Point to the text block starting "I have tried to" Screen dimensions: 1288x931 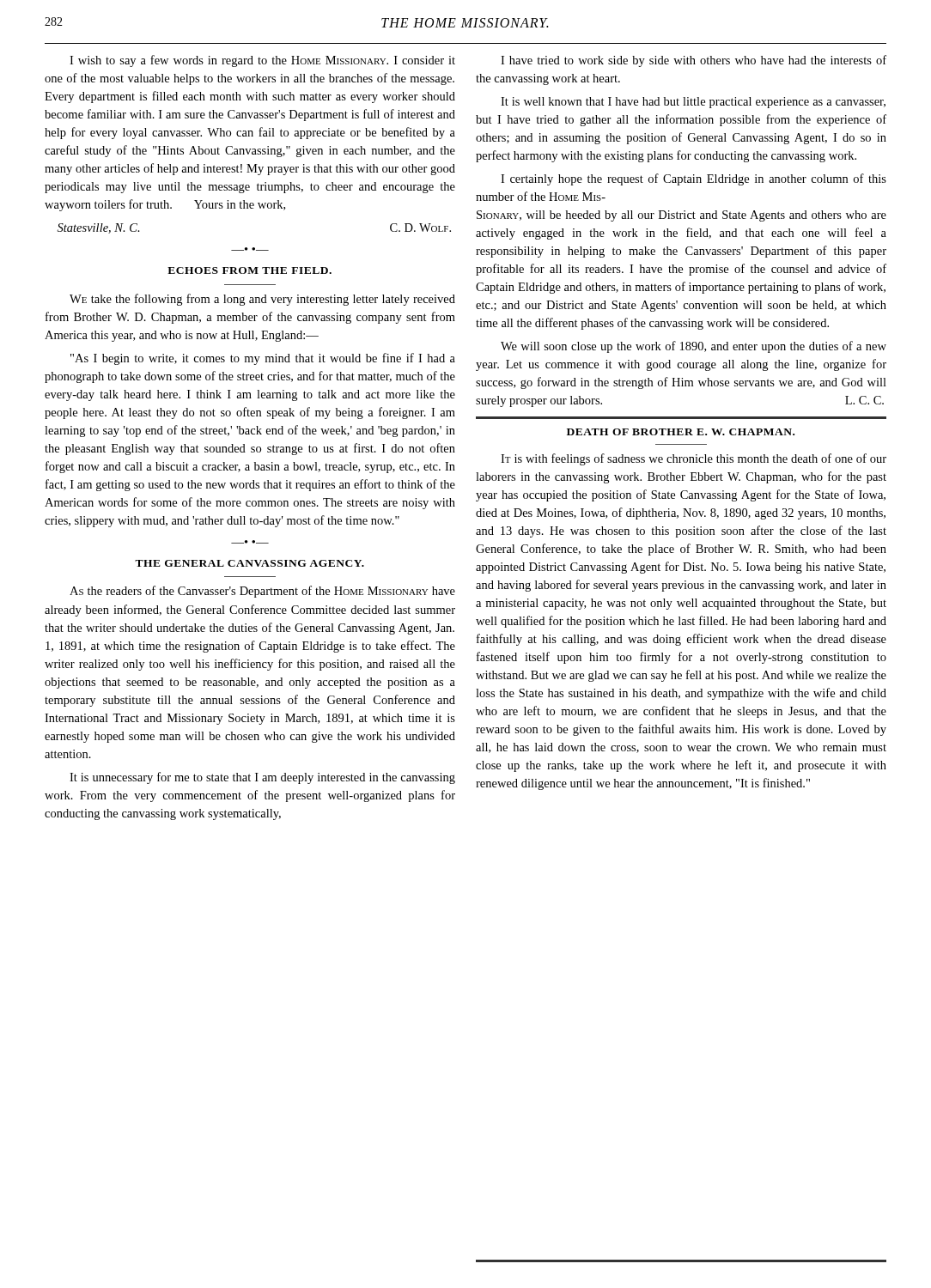pyautogui.click(x=681, y=231)
